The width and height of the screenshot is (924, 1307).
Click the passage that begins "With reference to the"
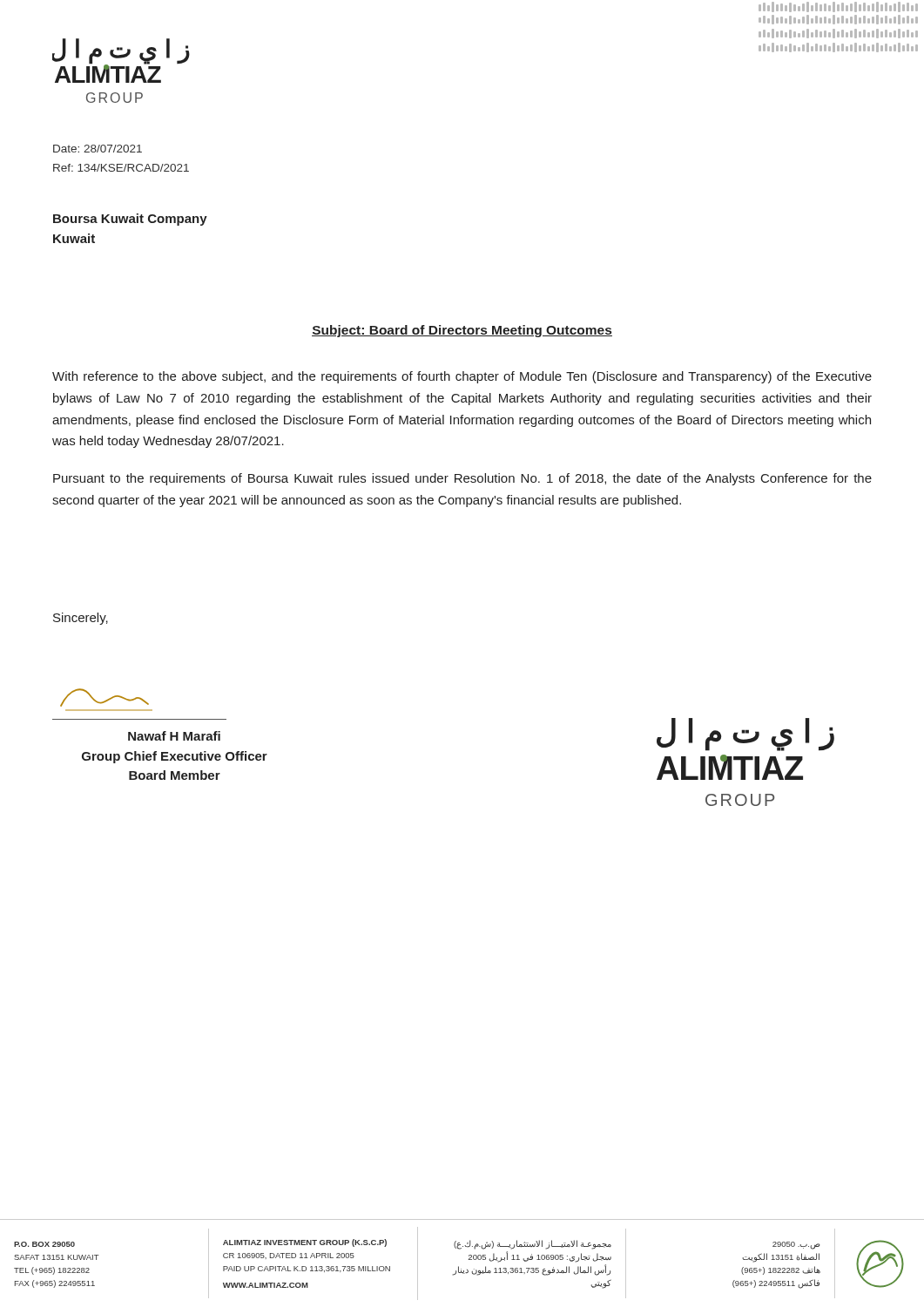click(x=462, y=377)
